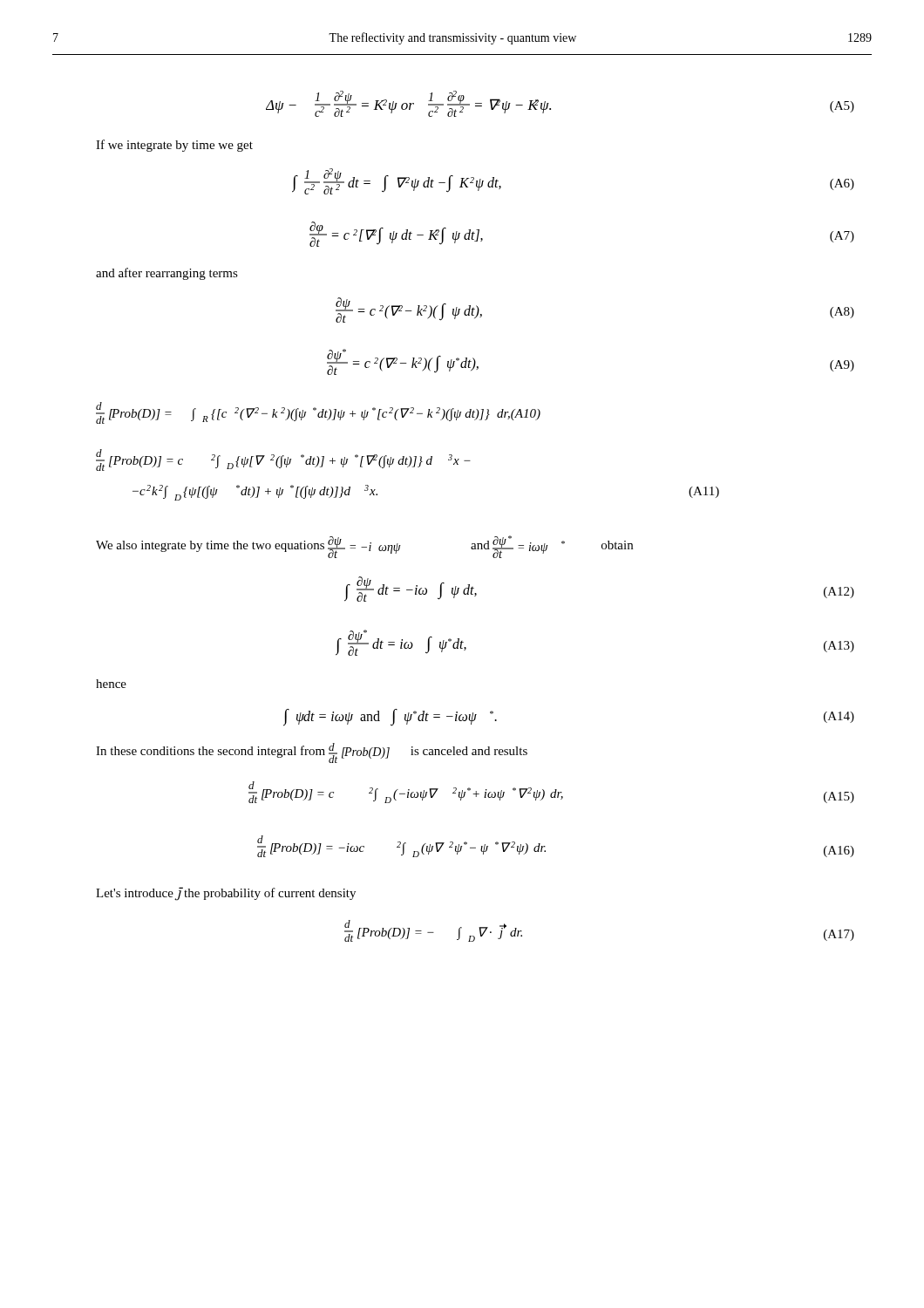This screenshot has height=1308, width=924.
Task: Navigate to the block starting "If we integrate"
Action: tap(174, 145)
